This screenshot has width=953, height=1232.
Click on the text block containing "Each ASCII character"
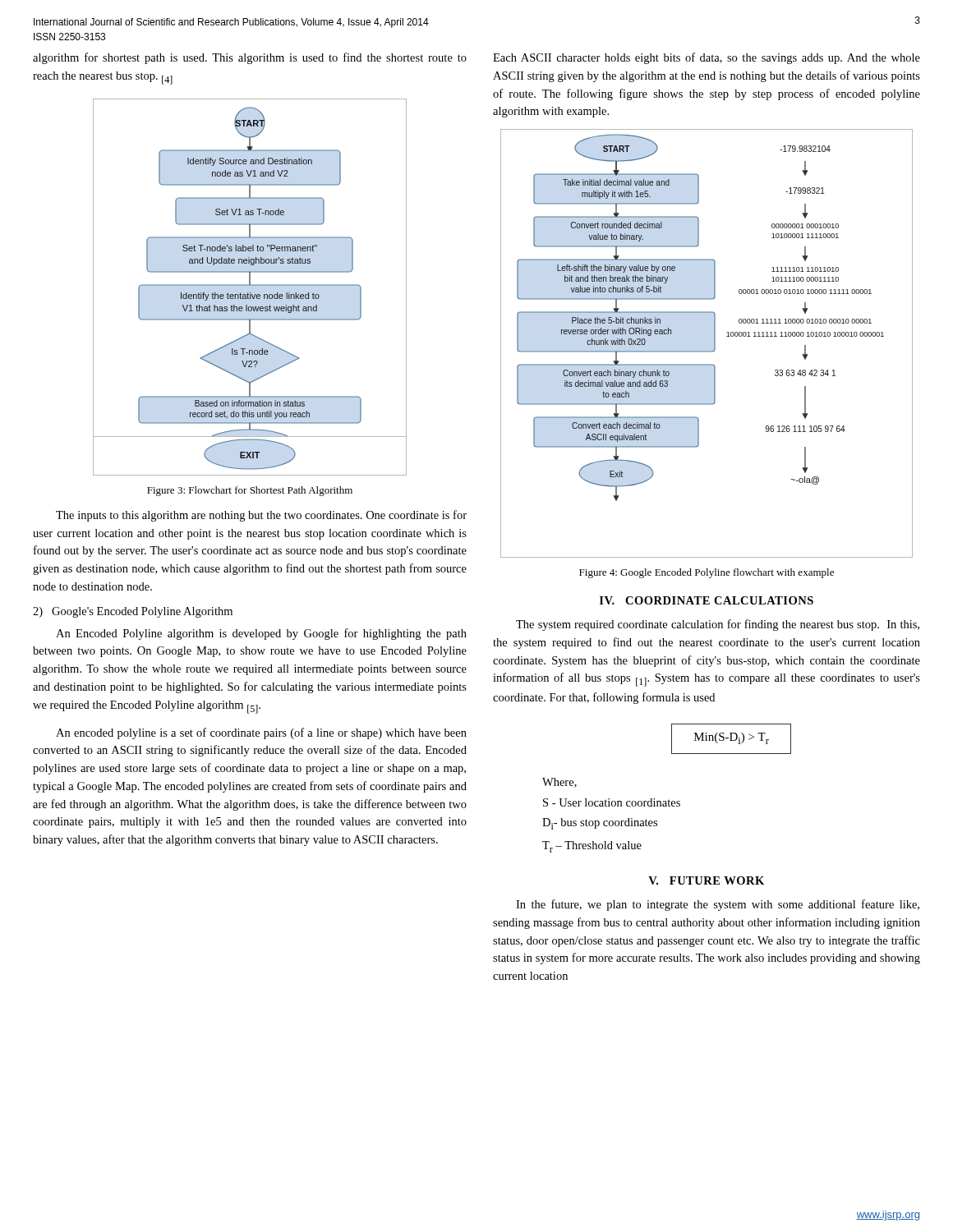[707, 85]
